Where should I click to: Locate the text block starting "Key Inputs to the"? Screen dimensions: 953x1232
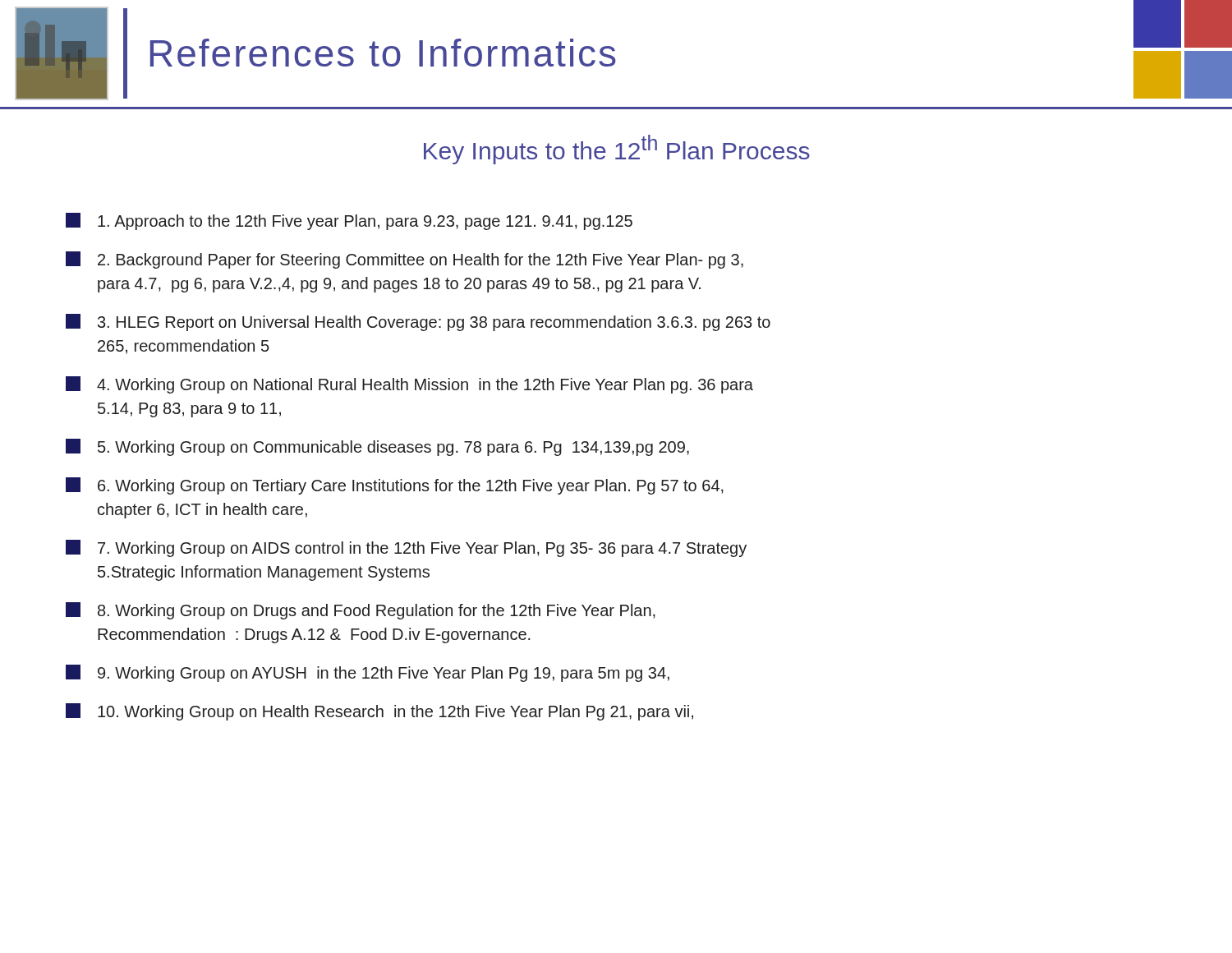pos(616,148)
